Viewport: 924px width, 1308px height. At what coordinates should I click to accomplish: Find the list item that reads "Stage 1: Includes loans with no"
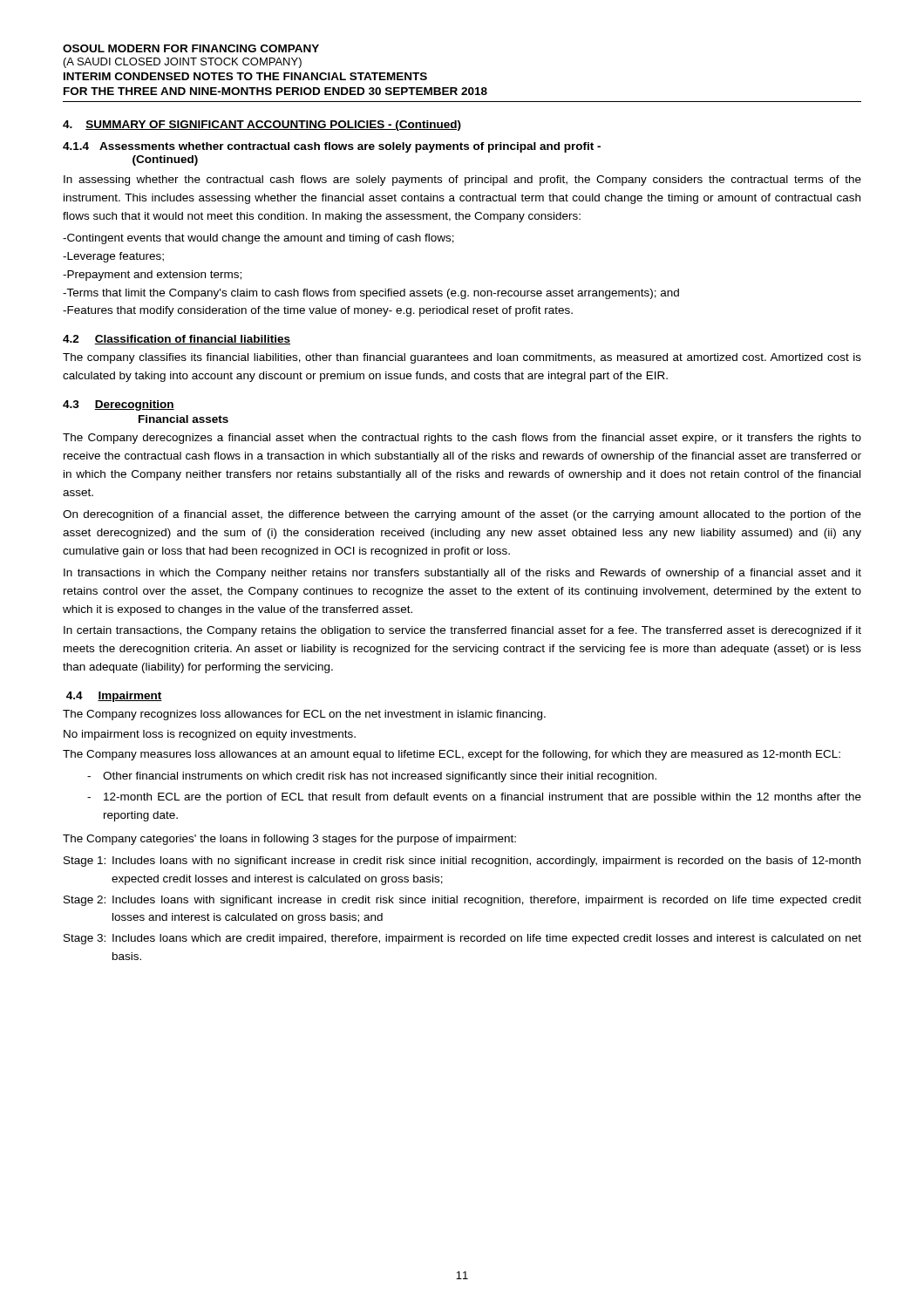point(462,870)
